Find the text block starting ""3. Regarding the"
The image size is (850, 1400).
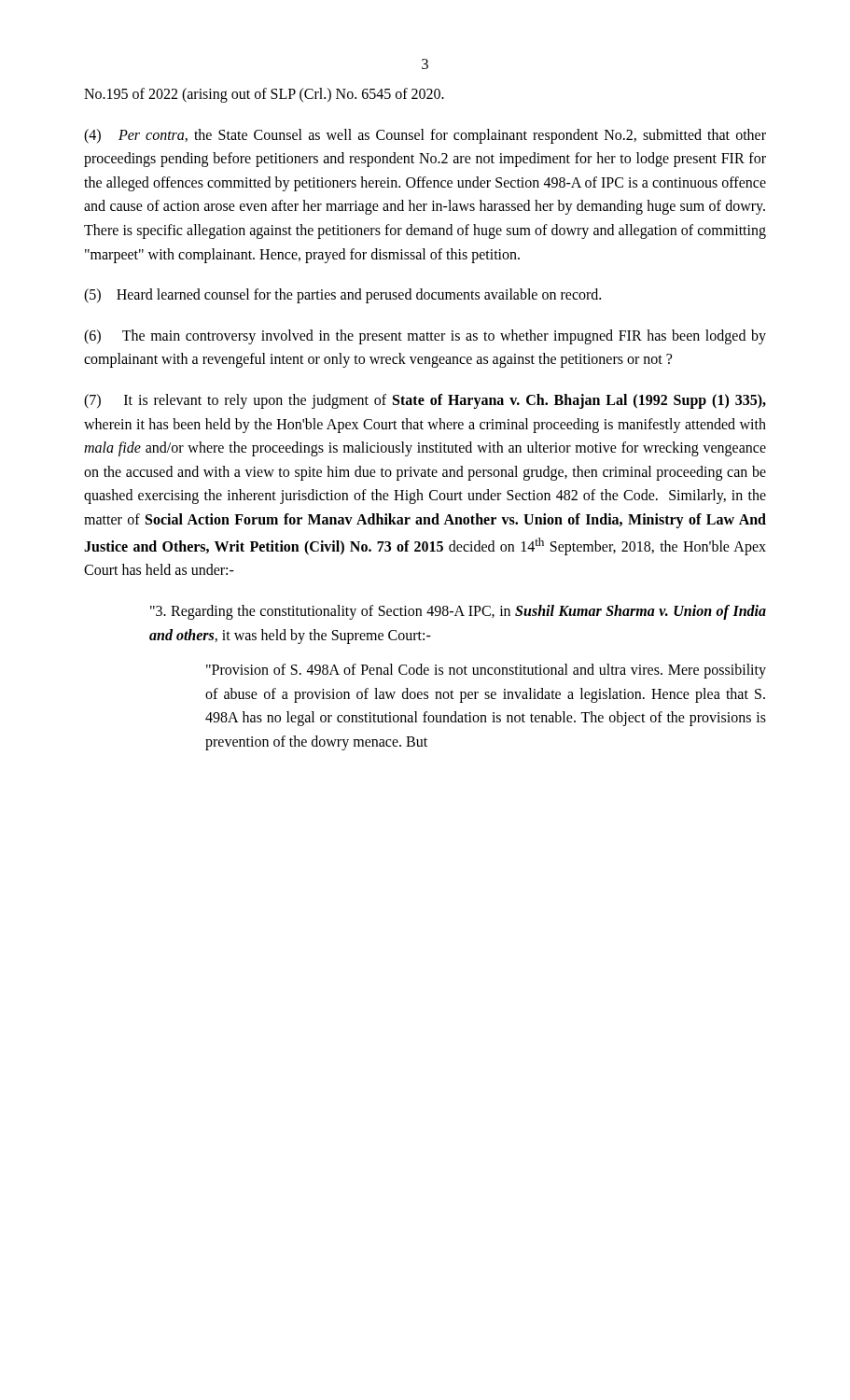tap(458, 623)
